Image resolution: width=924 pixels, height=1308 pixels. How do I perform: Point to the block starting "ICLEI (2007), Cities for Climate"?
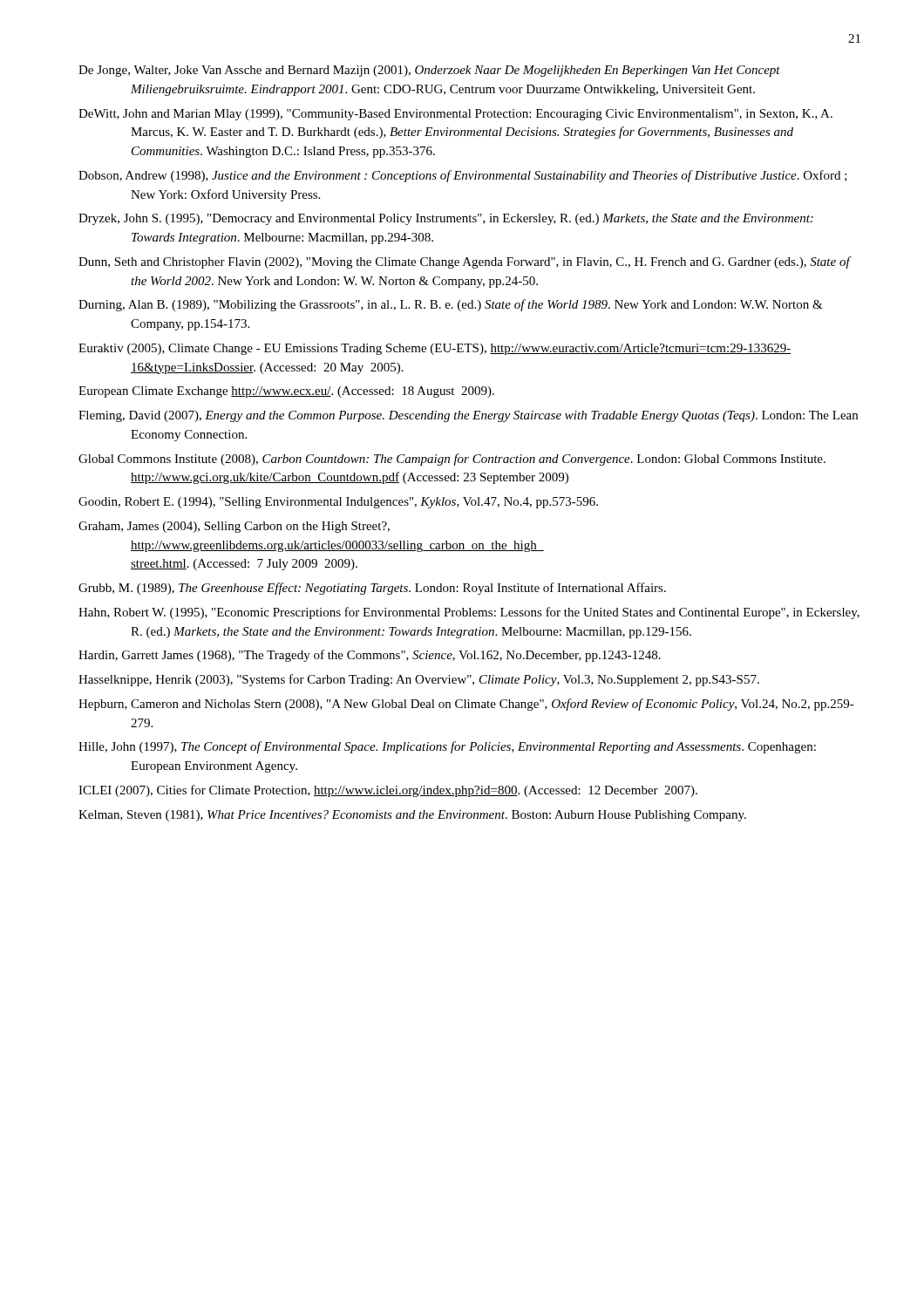pos(388,790)
